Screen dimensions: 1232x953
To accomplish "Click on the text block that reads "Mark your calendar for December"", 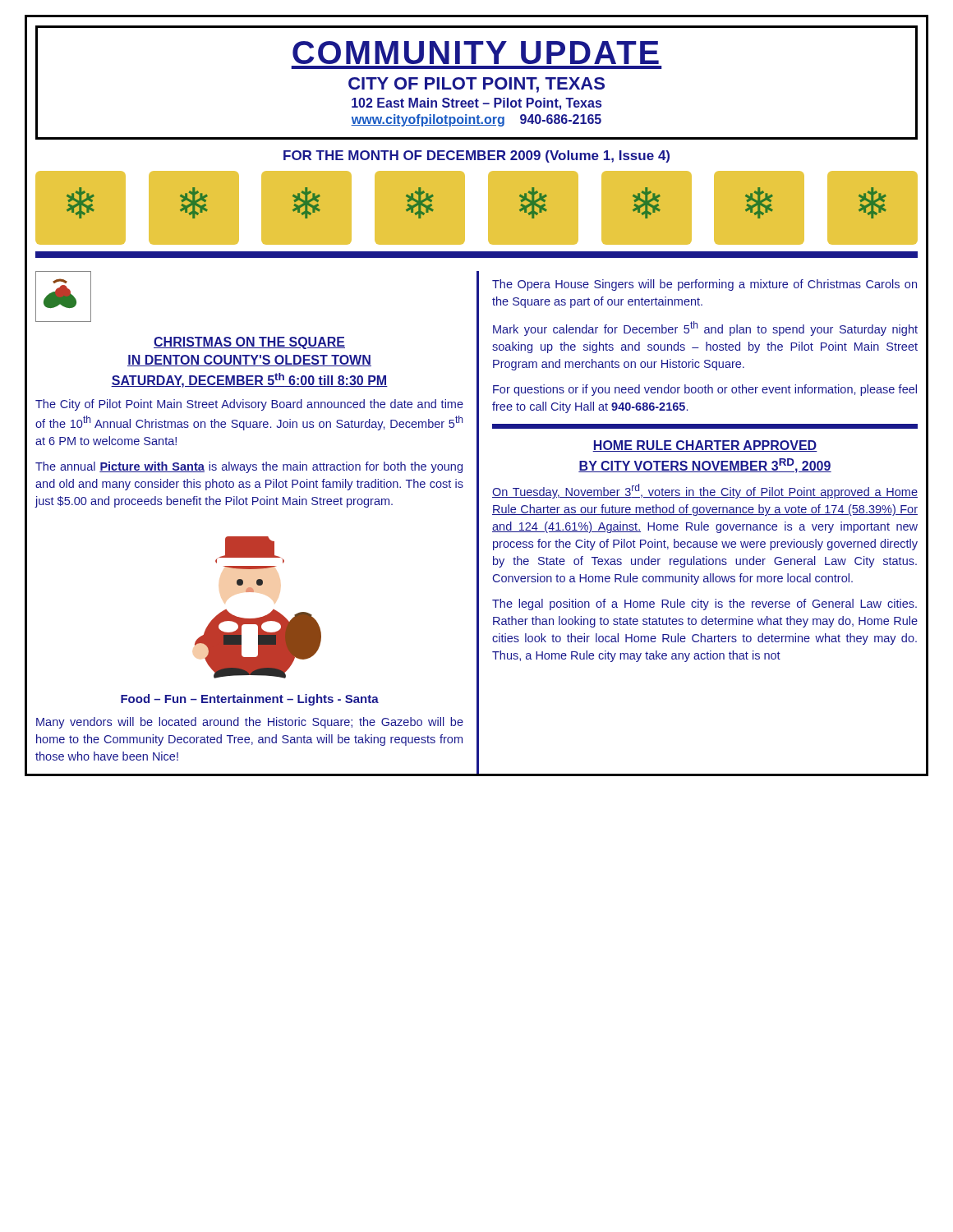I will pyautogui.click(x=705, y=345).
